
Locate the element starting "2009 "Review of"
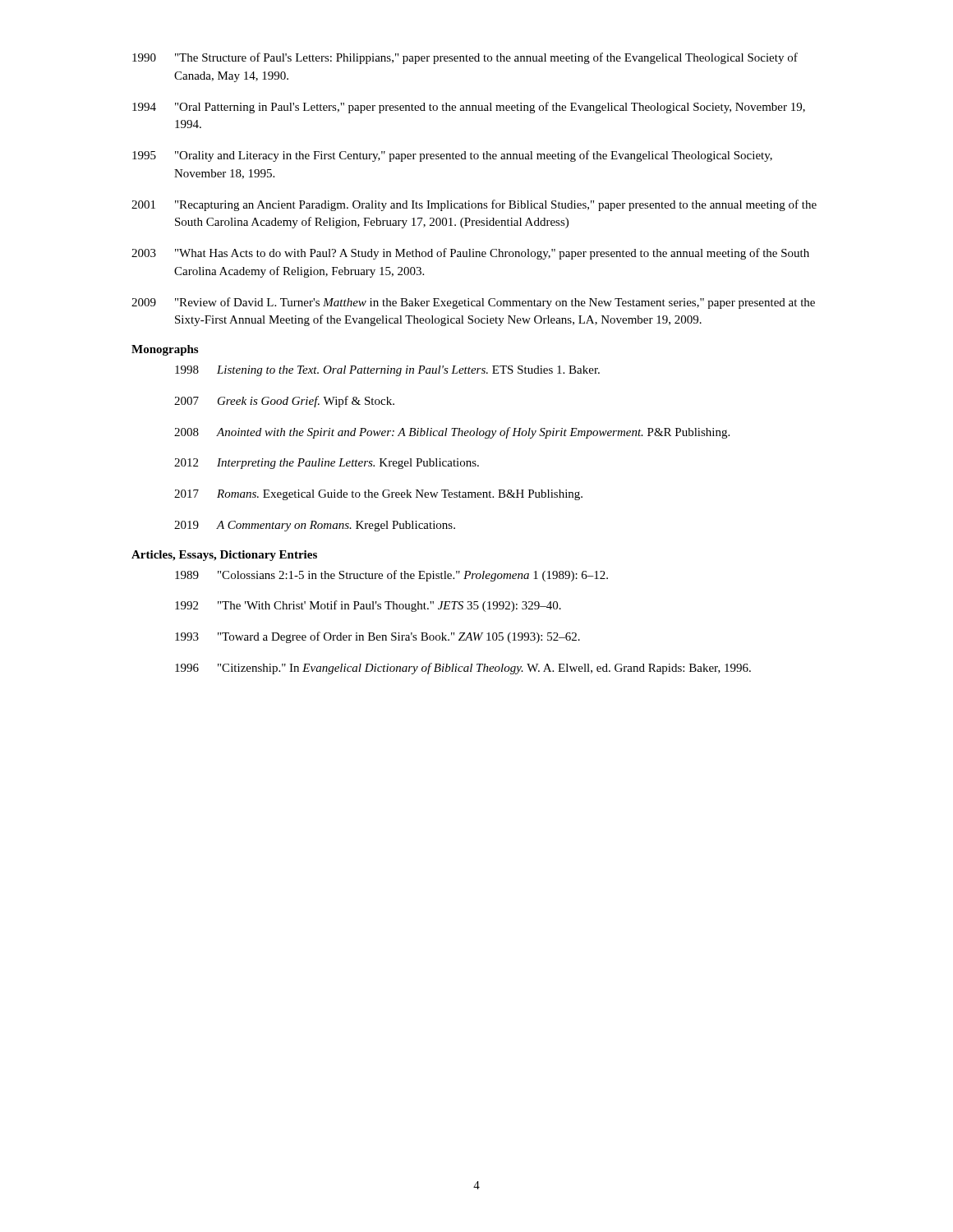[x=476, y=311]
